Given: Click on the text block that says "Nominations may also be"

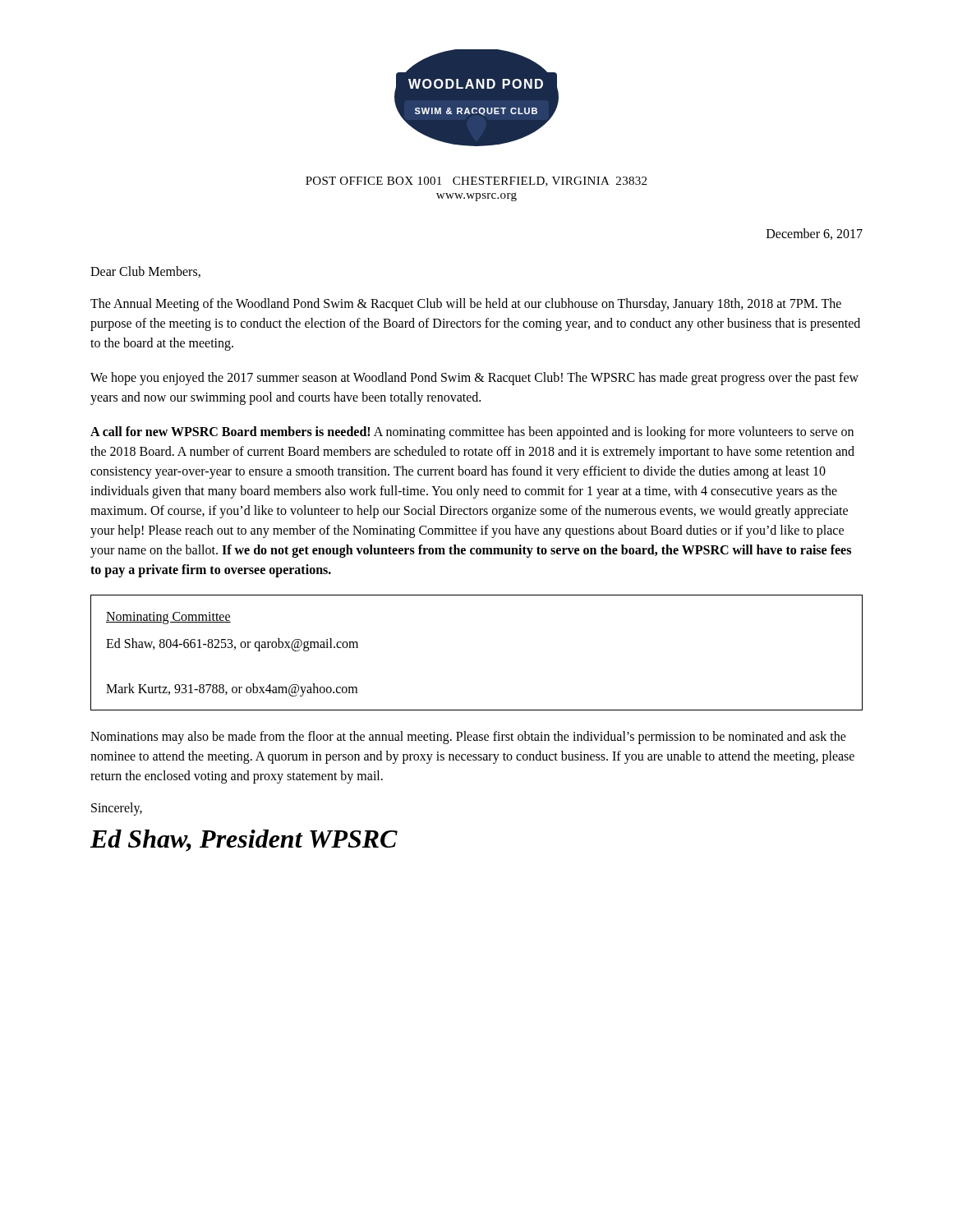Looking at the screenshot, I should (473, 756).
